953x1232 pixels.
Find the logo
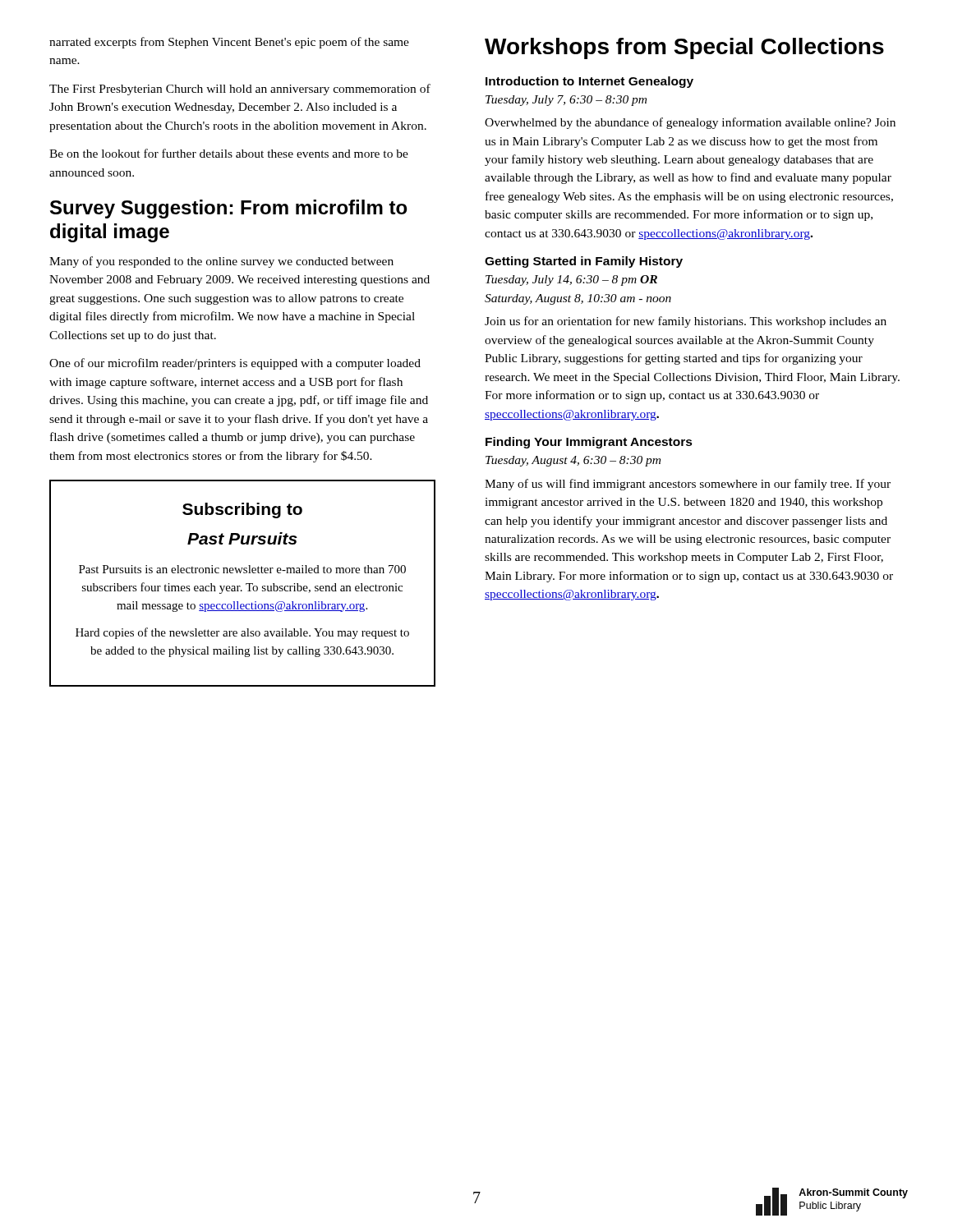[831, 1199]
